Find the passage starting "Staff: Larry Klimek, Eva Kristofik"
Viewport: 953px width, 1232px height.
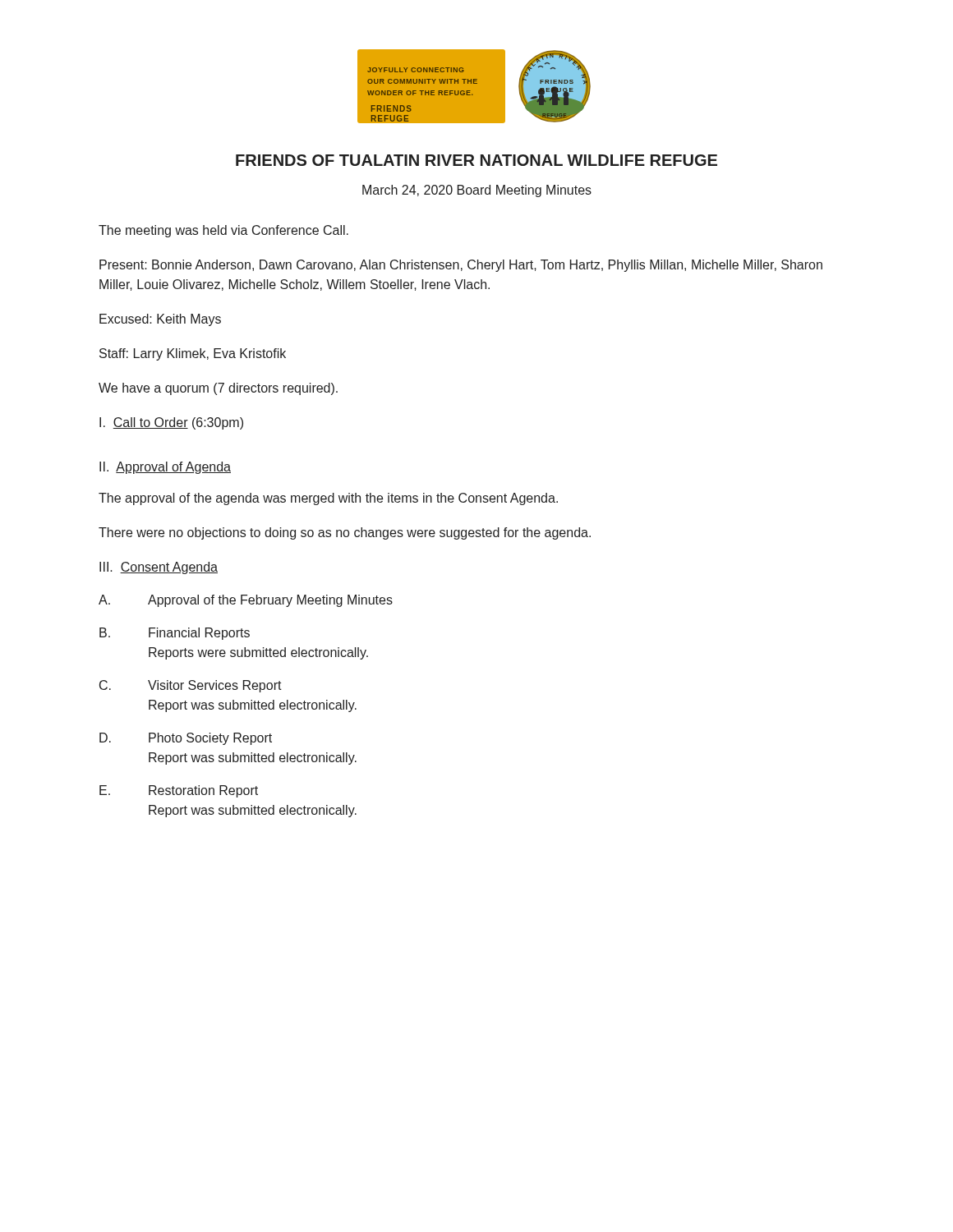pos(192,354)
